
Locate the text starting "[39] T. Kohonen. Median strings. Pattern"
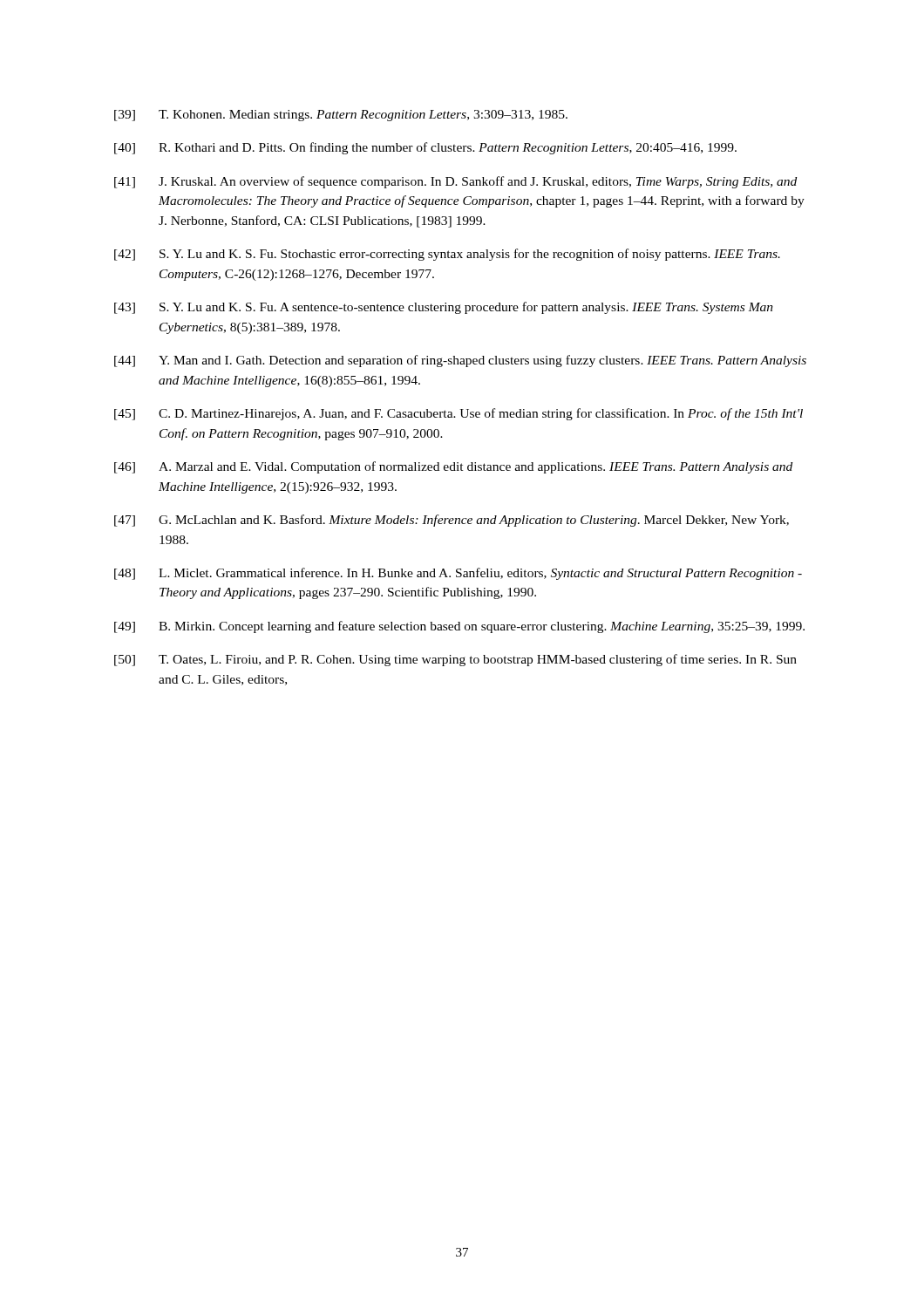point(462,114)
